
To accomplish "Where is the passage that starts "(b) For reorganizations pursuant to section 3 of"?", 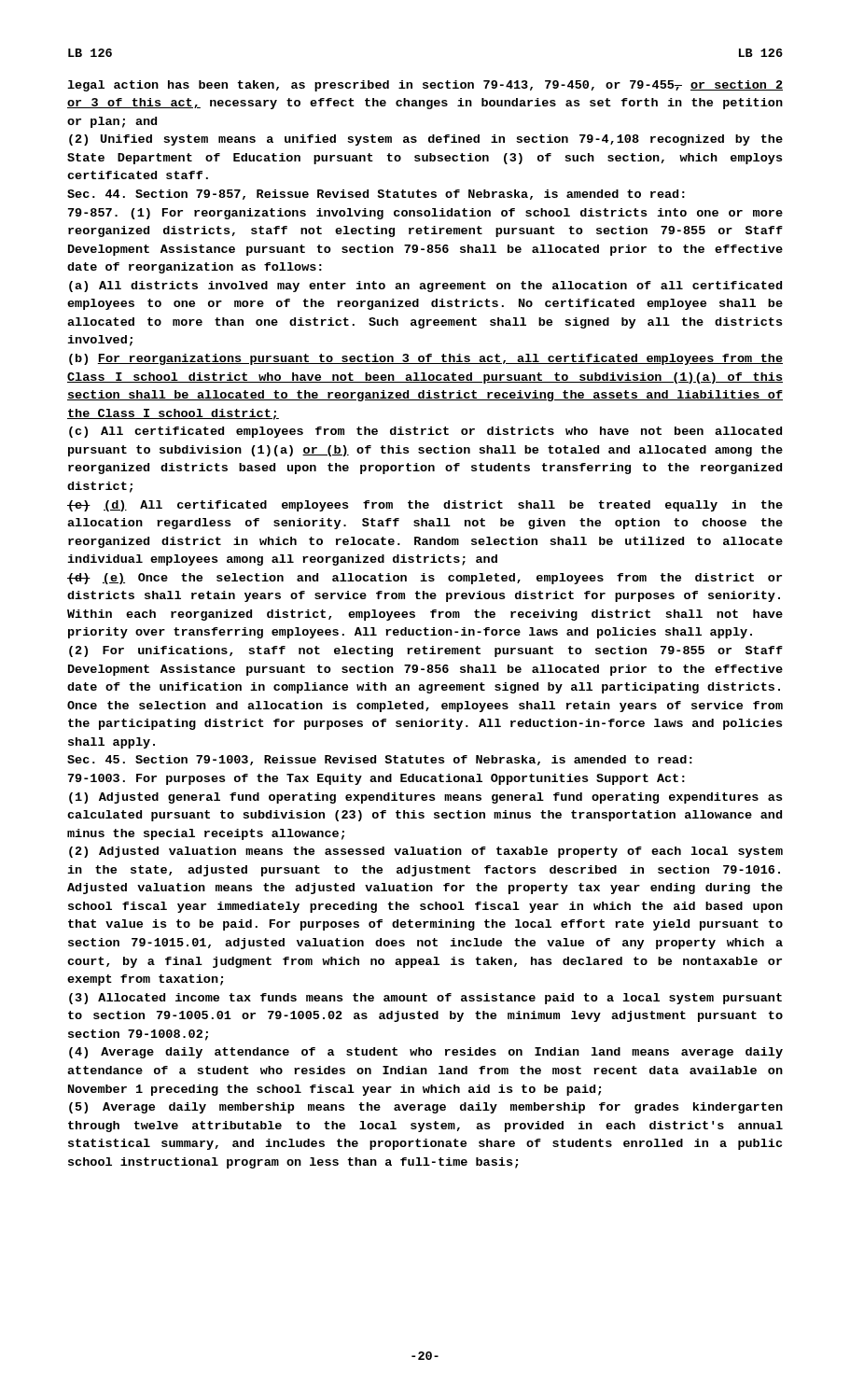I will click(x=425, y=387).
